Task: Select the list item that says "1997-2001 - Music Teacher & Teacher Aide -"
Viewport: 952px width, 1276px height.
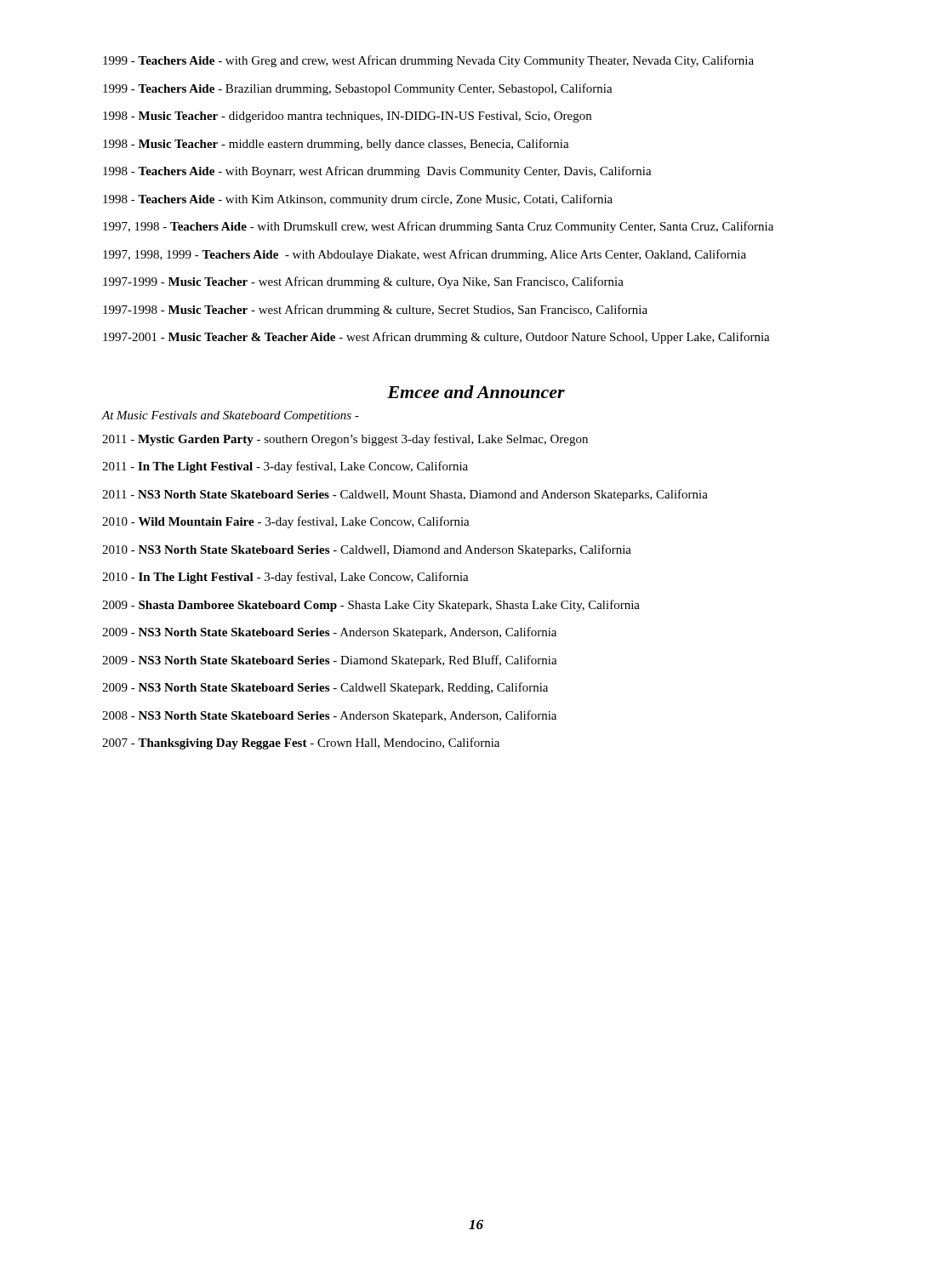Action: [476, 337]
